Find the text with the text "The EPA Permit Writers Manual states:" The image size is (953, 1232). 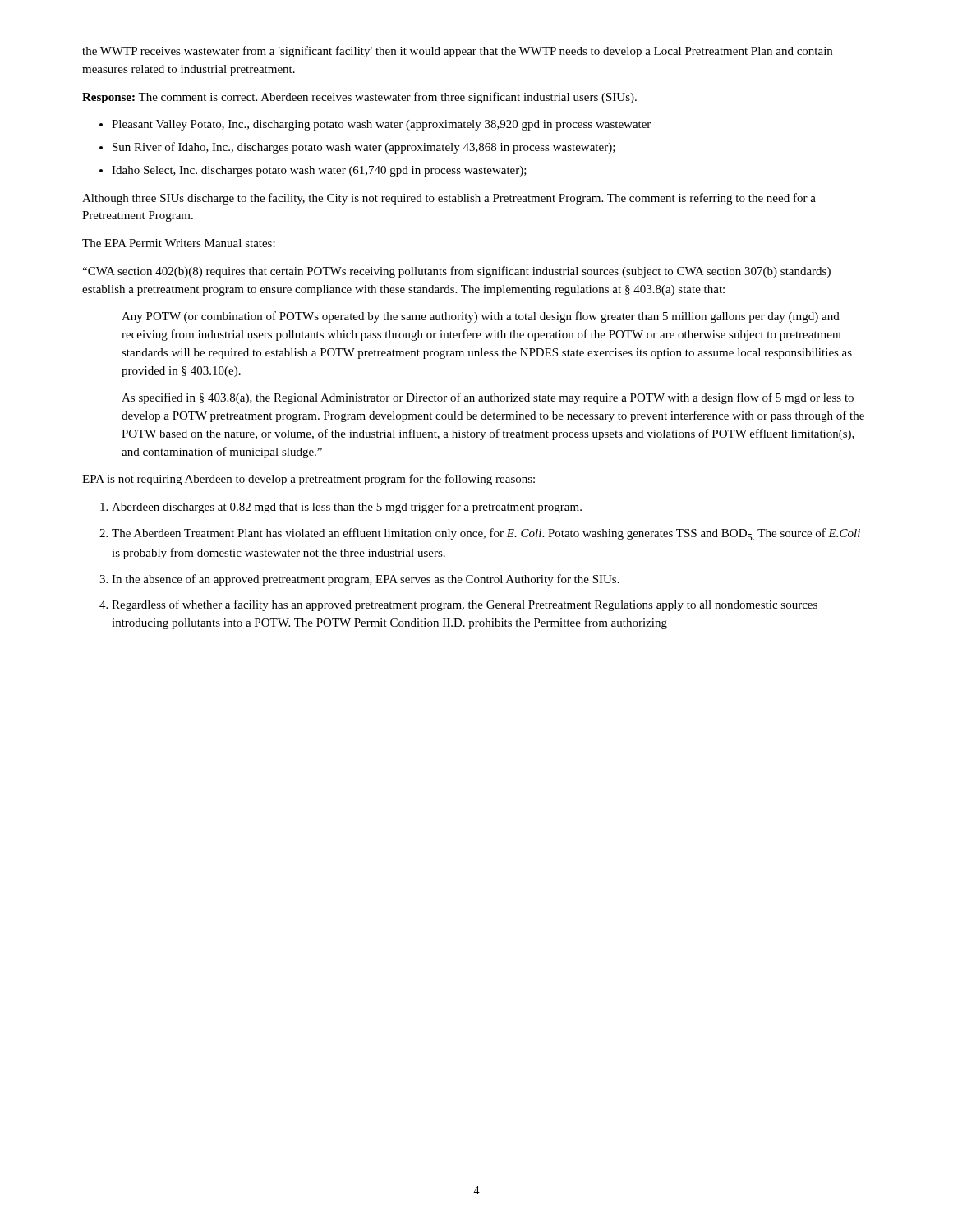tap(179, 243)
